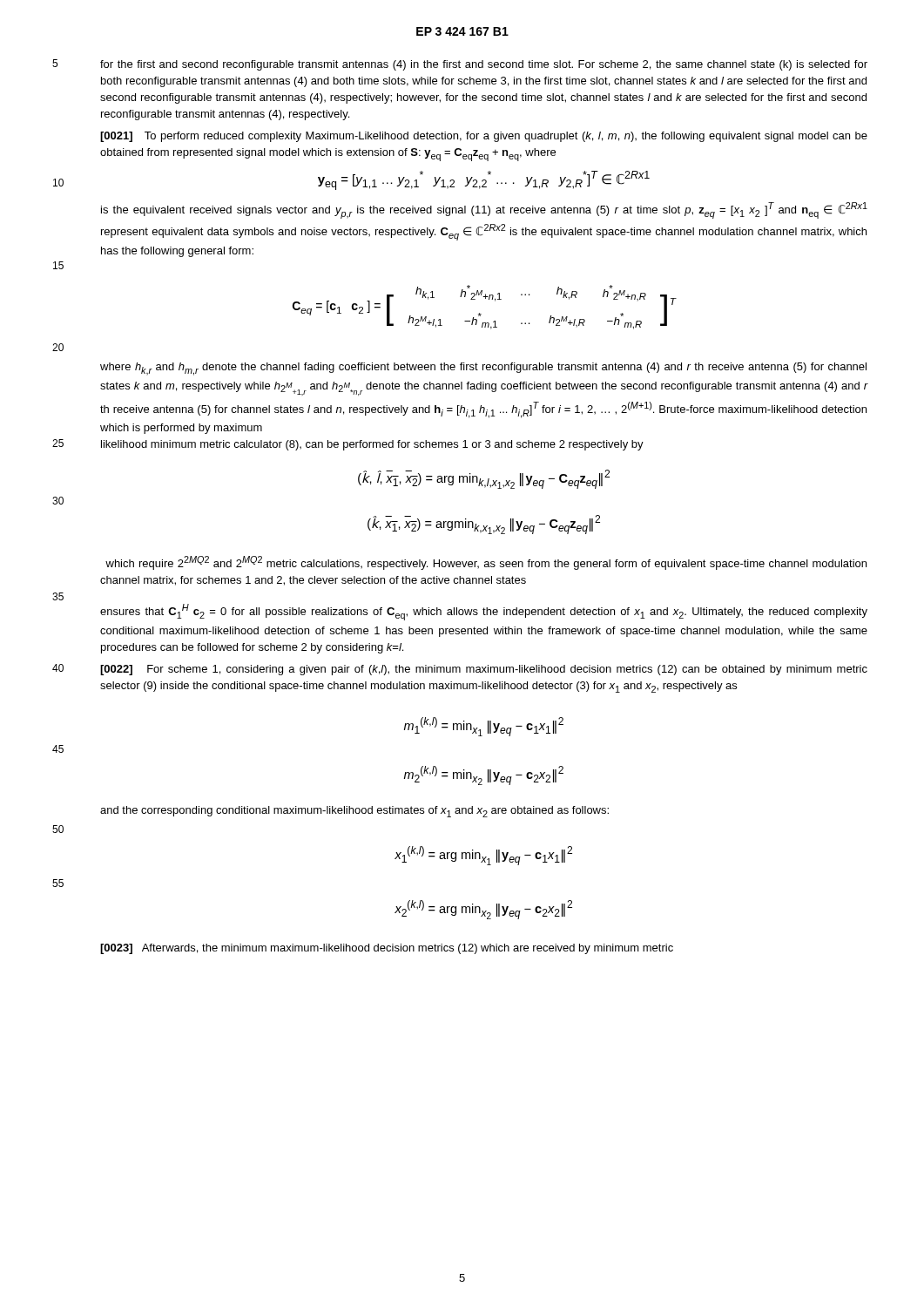Viewport: 924px width, 1307px height.
Task: Locate the block of text that opens with "which require 22MQ2 and"
Action: (484, 570)
